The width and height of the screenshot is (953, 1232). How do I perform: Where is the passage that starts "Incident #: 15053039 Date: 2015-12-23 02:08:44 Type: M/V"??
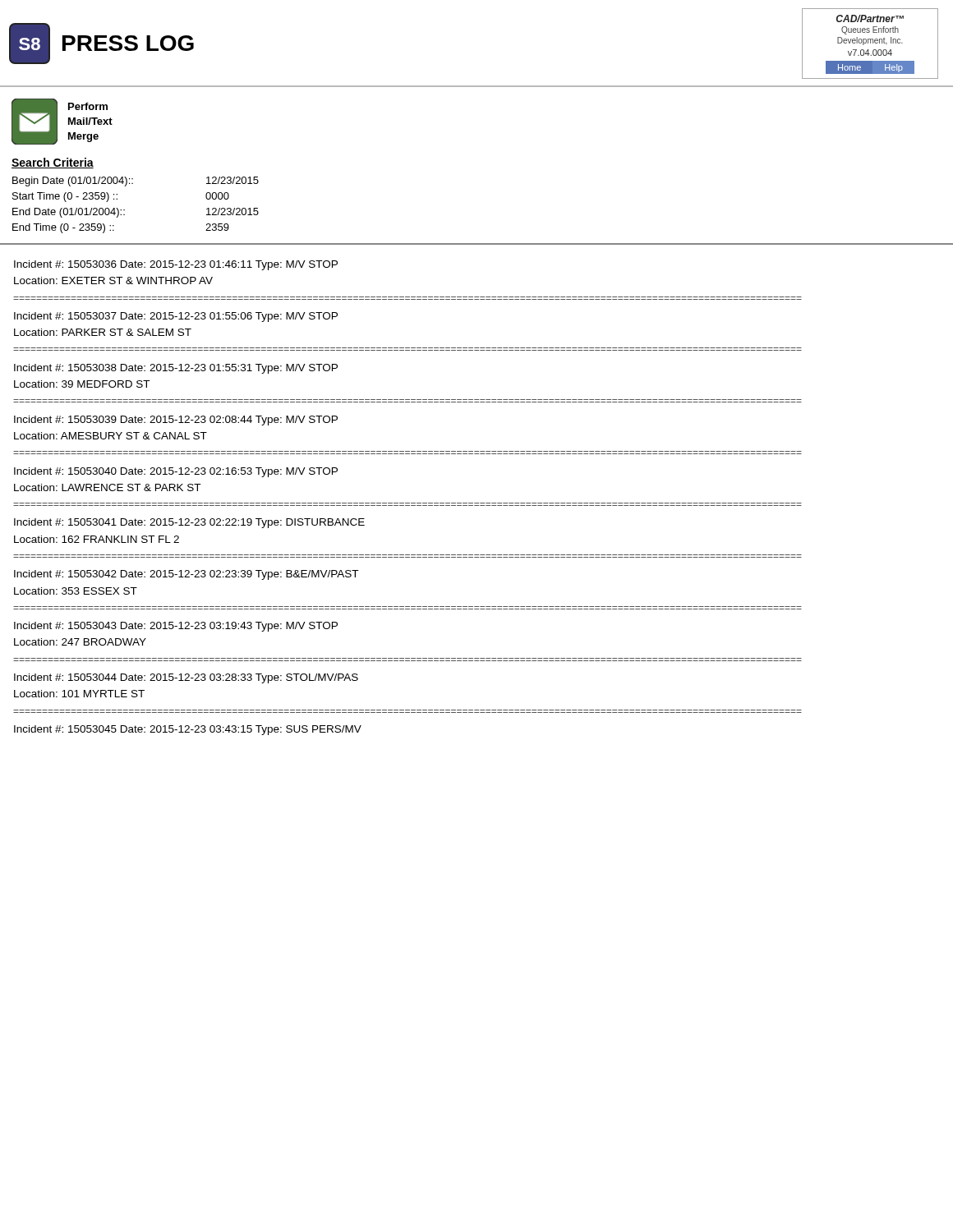tap(176, 427)
